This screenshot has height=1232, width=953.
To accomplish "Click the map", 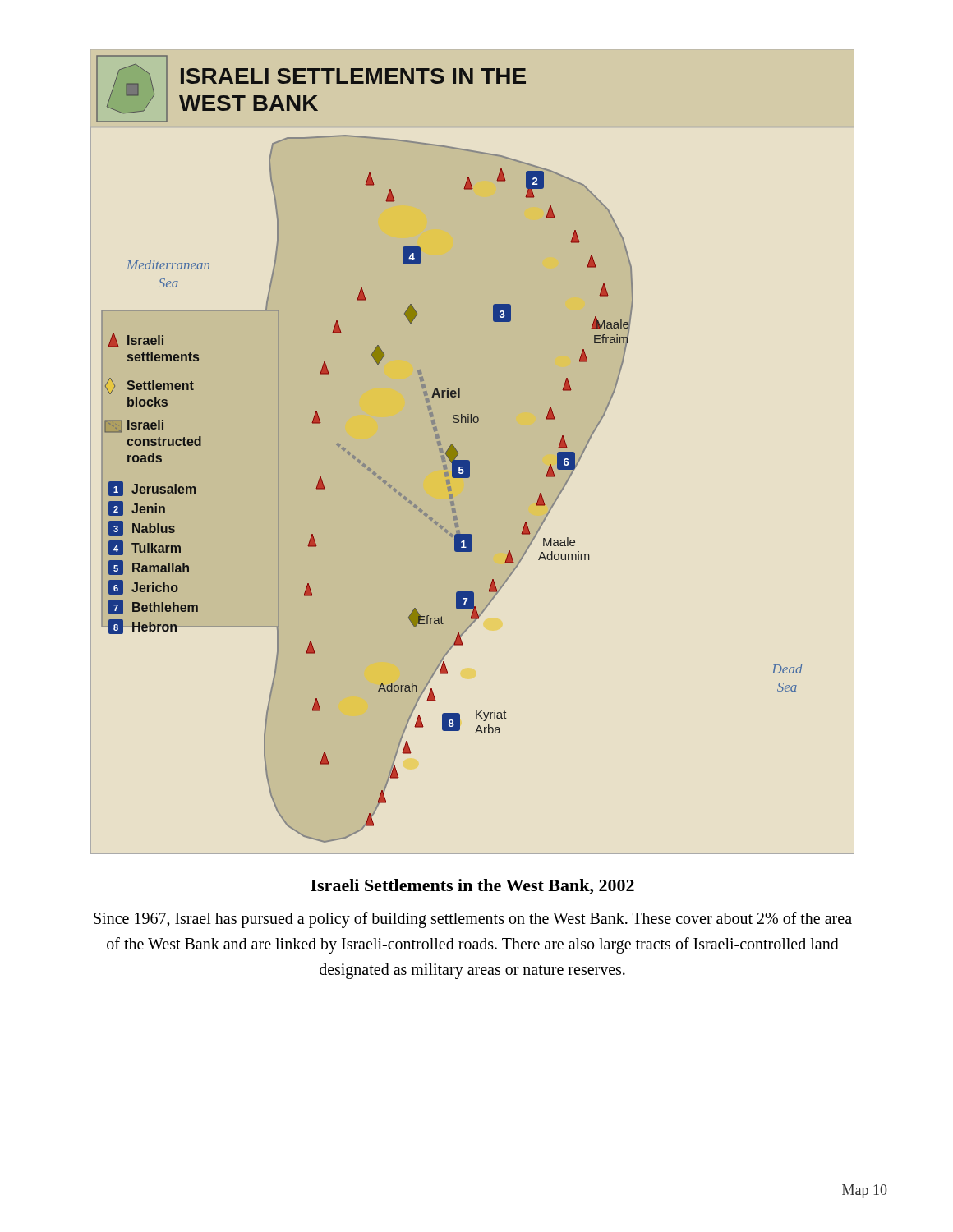I will tap(472, 452).
